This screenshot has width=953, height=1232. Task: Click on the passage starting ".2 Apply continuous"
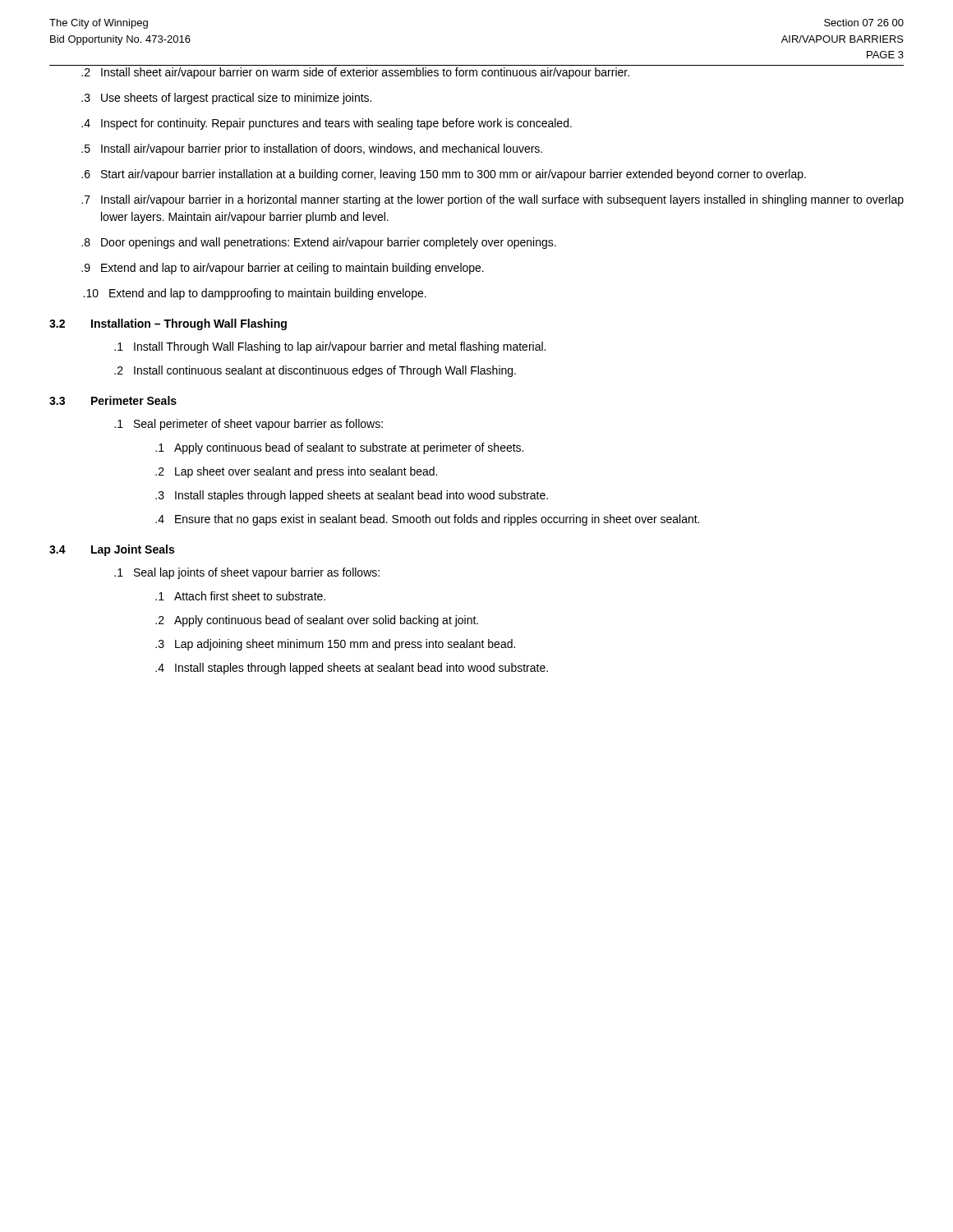point(317,621)
